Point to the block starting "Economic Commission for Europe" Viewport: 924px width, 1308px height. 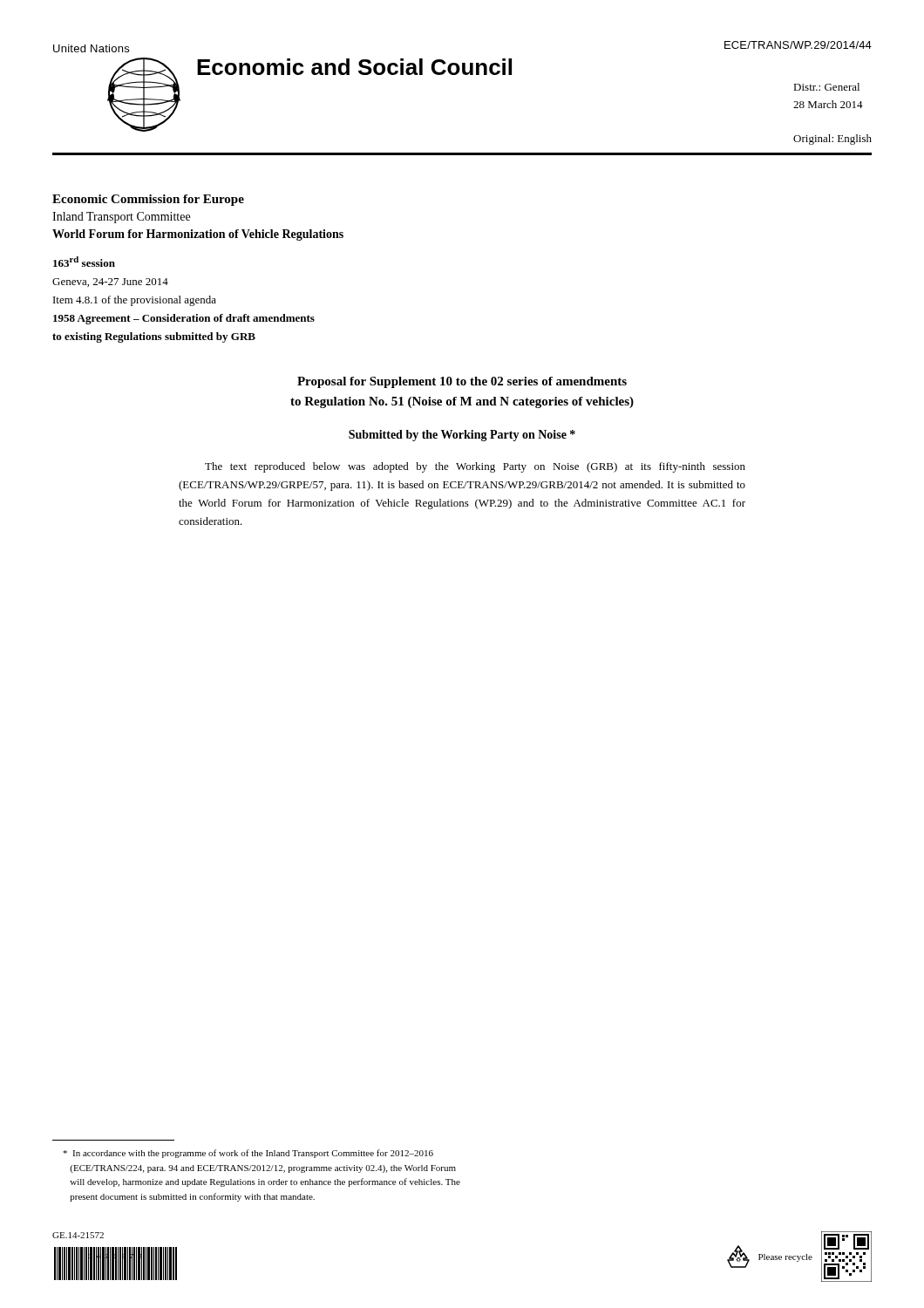point(148,199)
